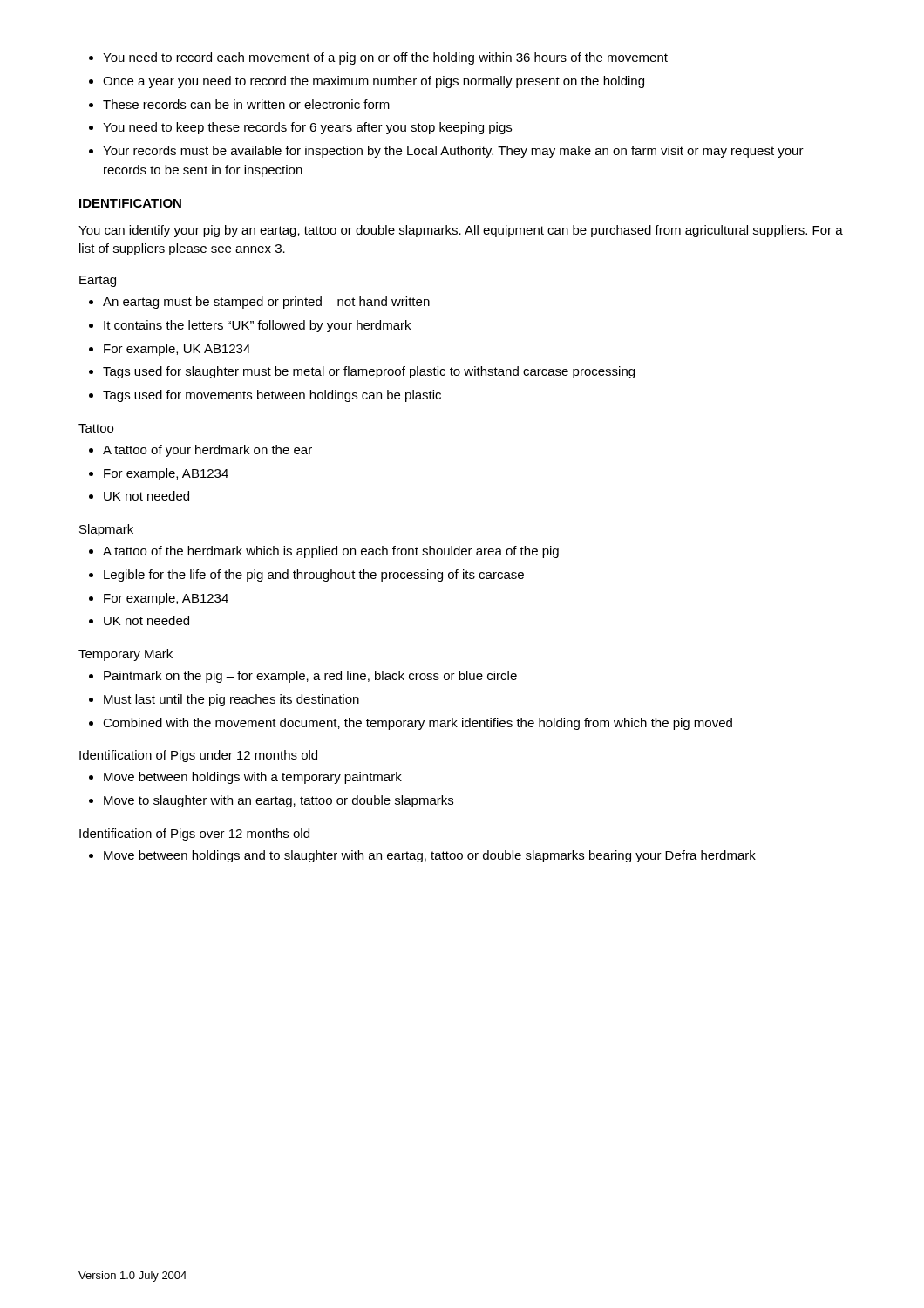Select the text block with the text "Identification of Pigs over 12 months"
The height and width of the screenshot is (1308, 924).
click(x=194, y=833)
